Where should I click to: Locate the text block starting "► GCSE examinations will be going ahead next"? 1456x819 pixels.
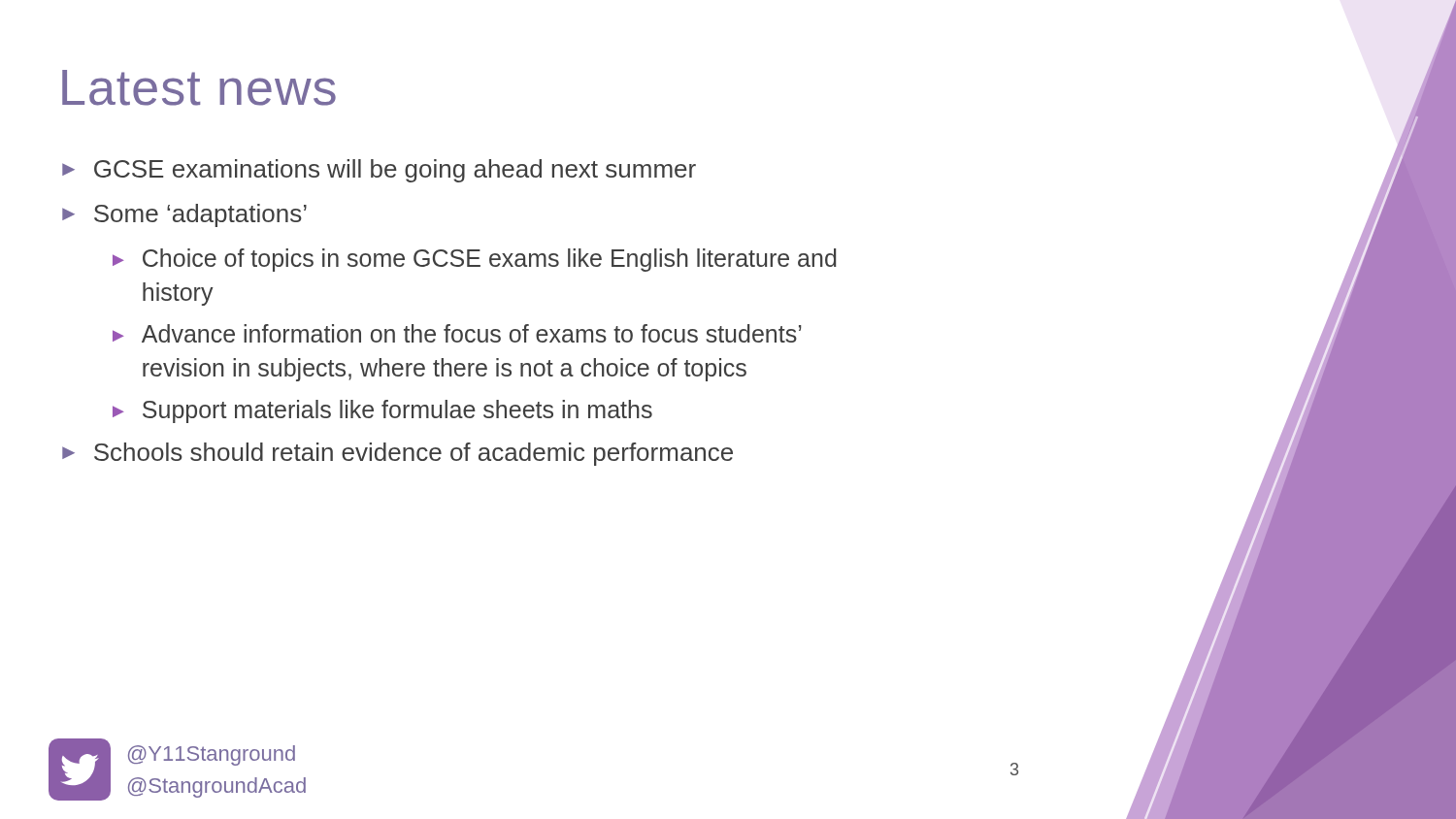click(377, 169)
